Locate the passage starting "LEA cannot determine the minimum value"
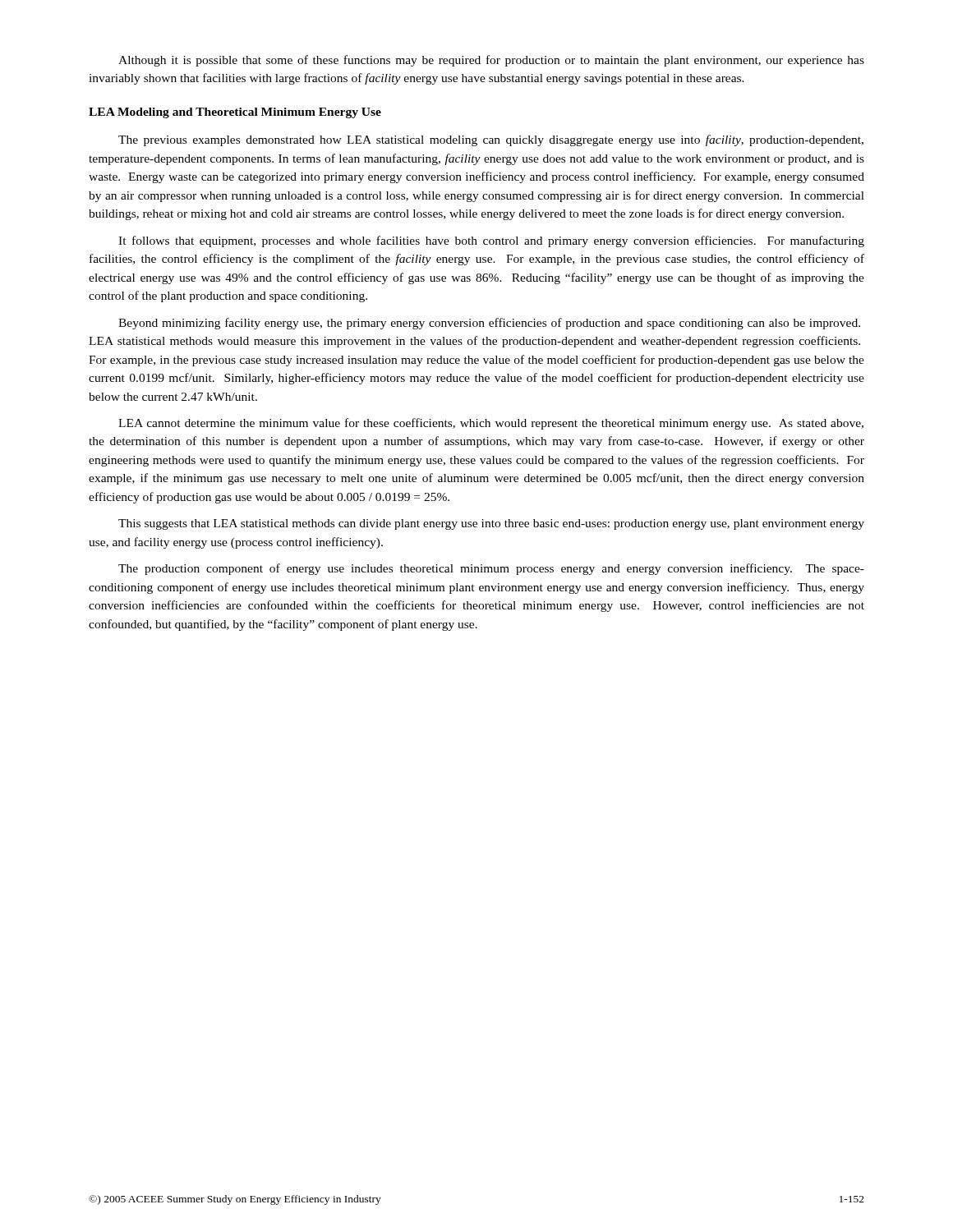The image size is (953, 1232). point(476,460)
